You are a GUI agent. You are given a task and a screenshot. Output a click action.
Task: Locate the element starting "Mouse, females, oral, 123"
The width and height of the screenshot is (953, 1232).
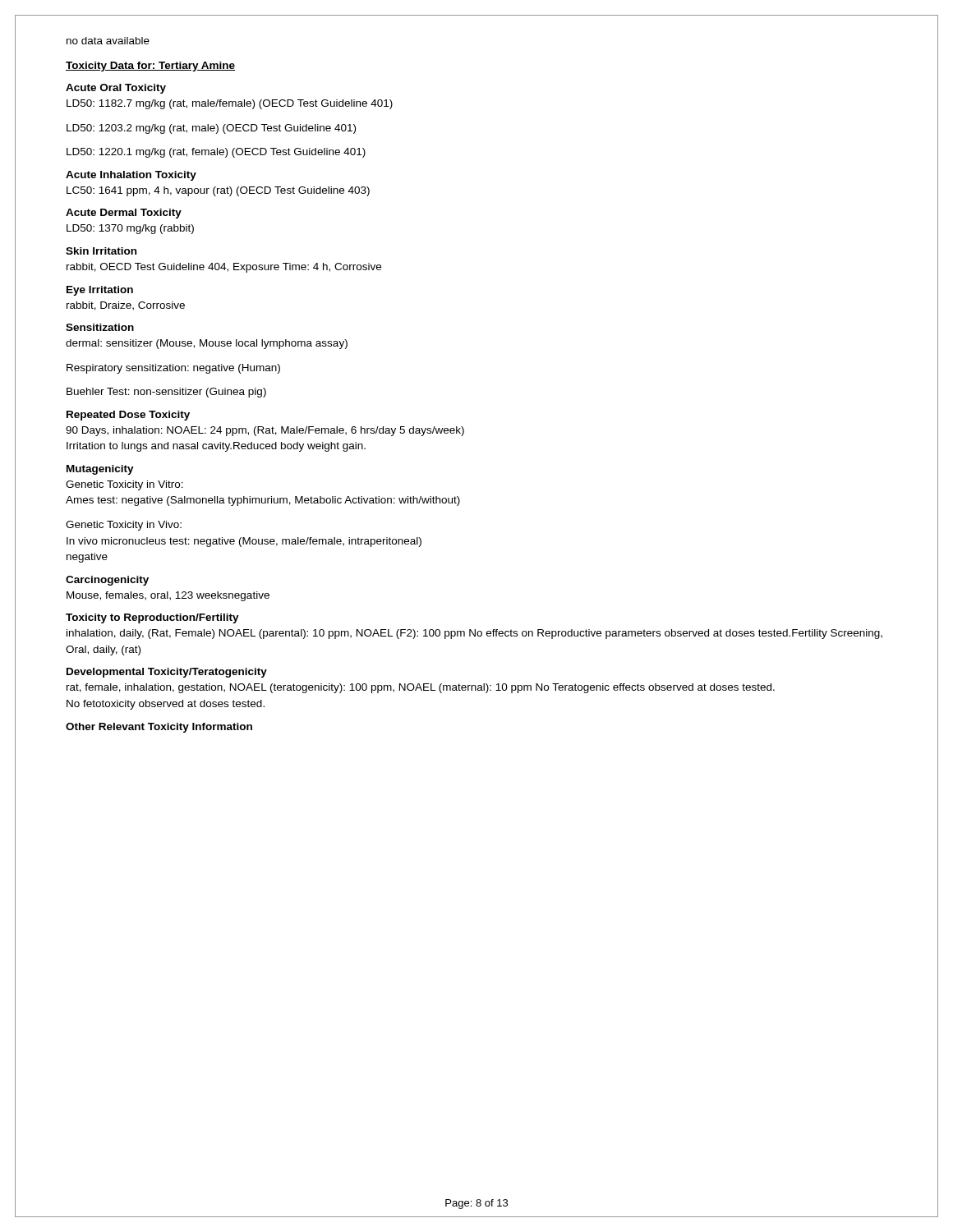click(x=168, y=595)
